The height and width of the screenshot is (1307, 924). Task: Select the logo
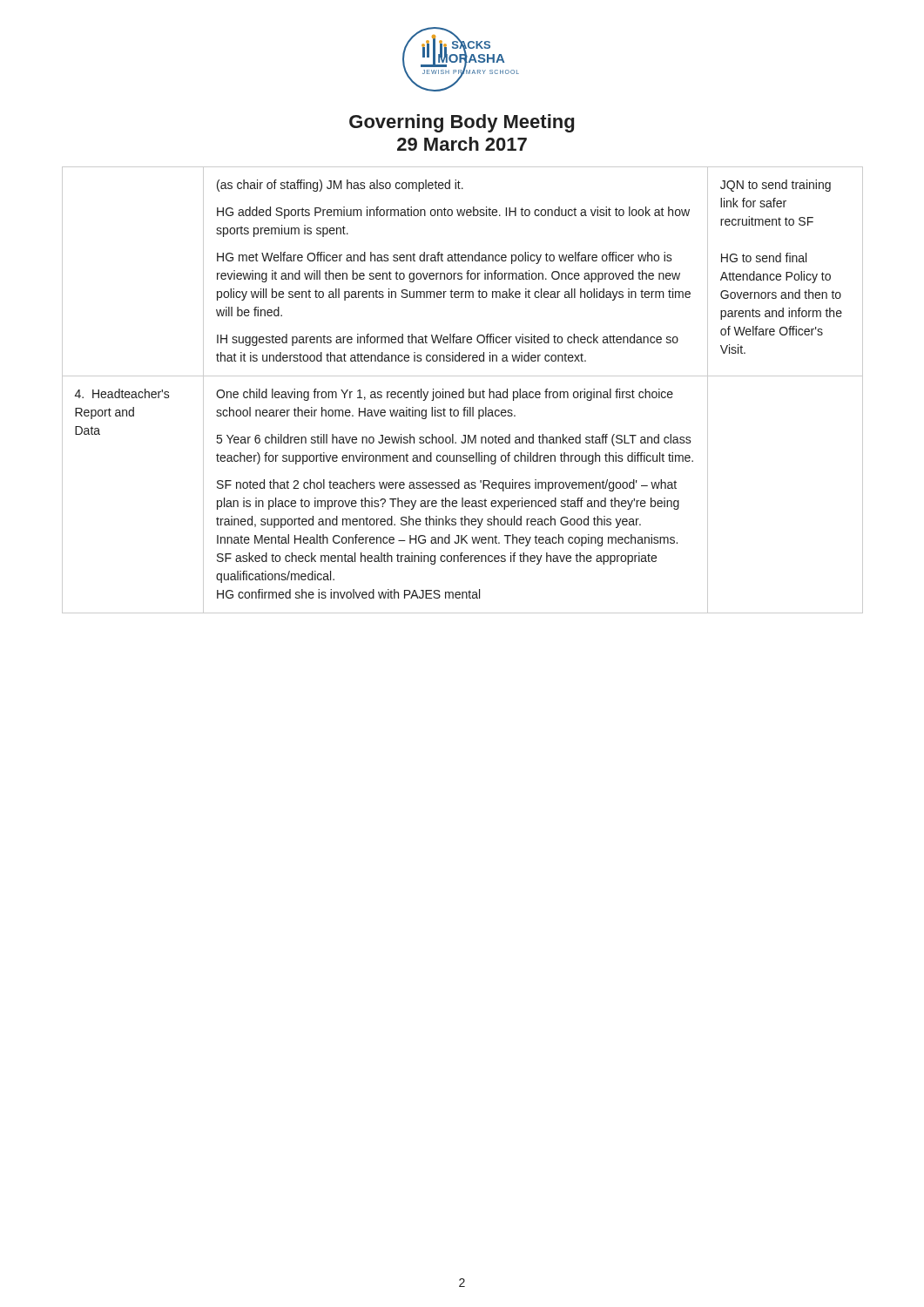tap(462, 53)
